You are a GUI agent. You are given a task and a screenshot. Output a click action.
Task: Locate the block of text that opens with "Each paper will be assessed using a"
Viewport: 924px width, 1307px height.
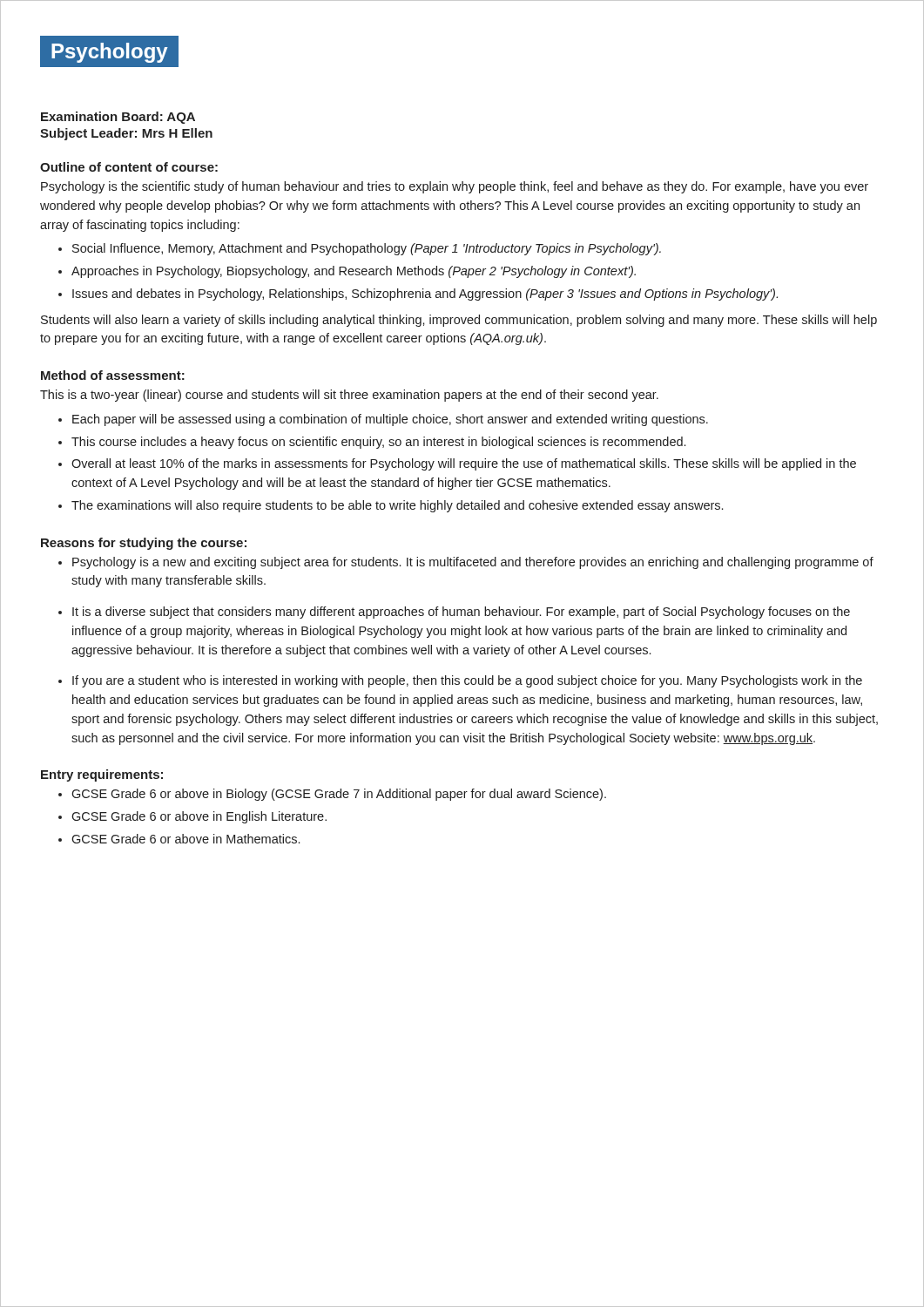tap(390, 419)
